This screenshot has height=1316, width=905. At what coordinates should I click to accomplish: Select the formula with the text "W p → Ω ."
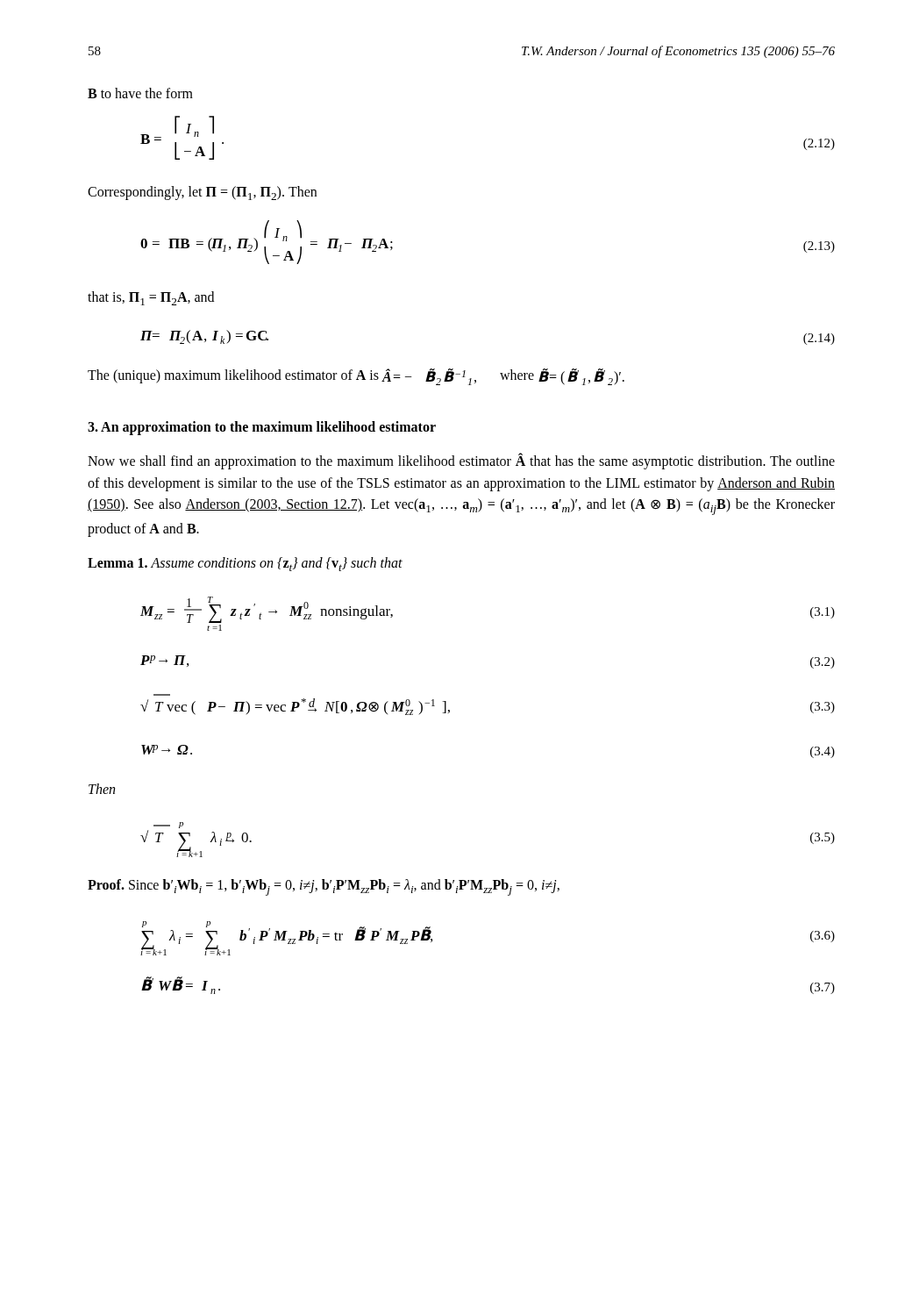coord(184,751)
